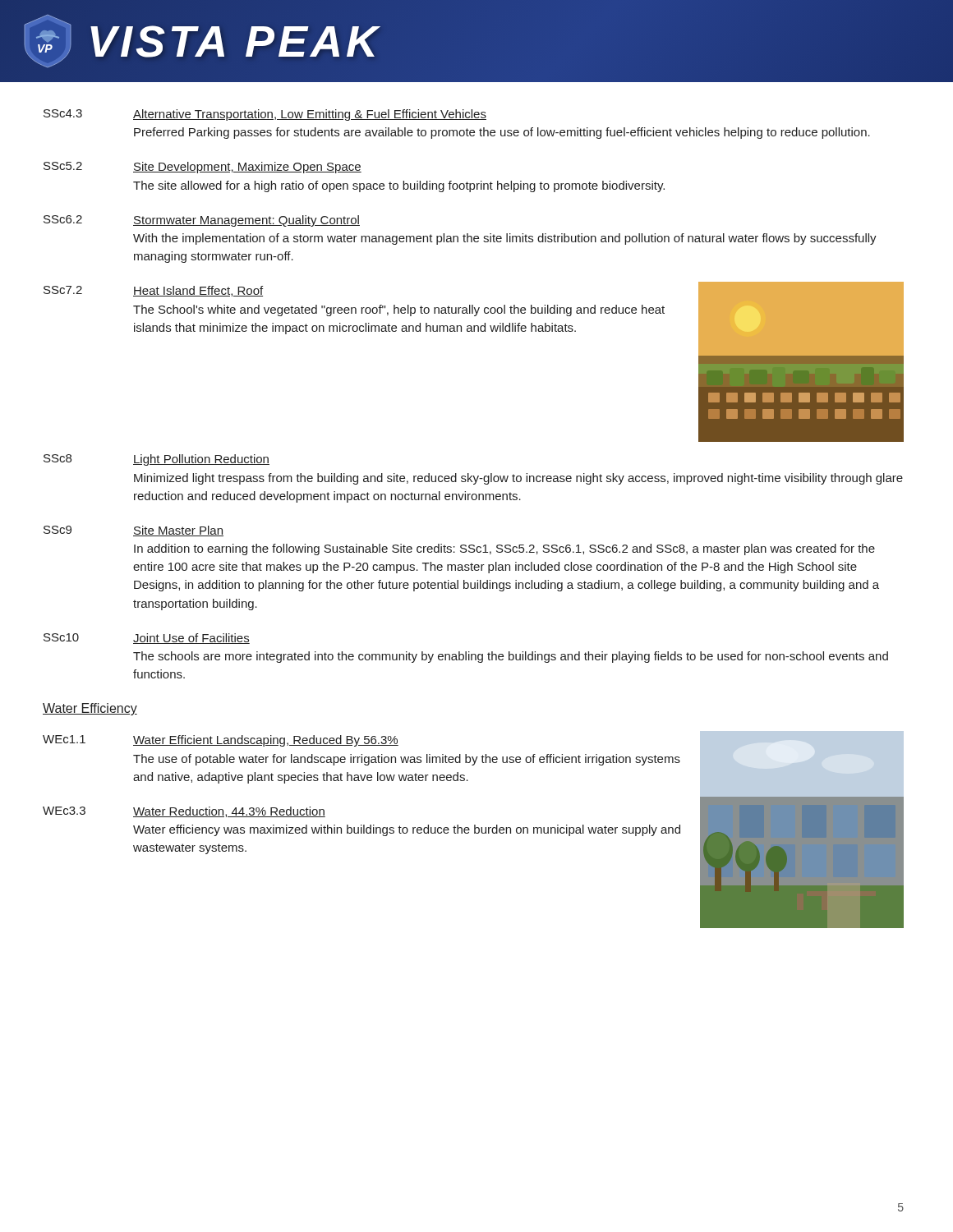Click on the passage starting "SSc8 Light Pollution Reduction Minimized light"
953x1232 pixels.
473,478
